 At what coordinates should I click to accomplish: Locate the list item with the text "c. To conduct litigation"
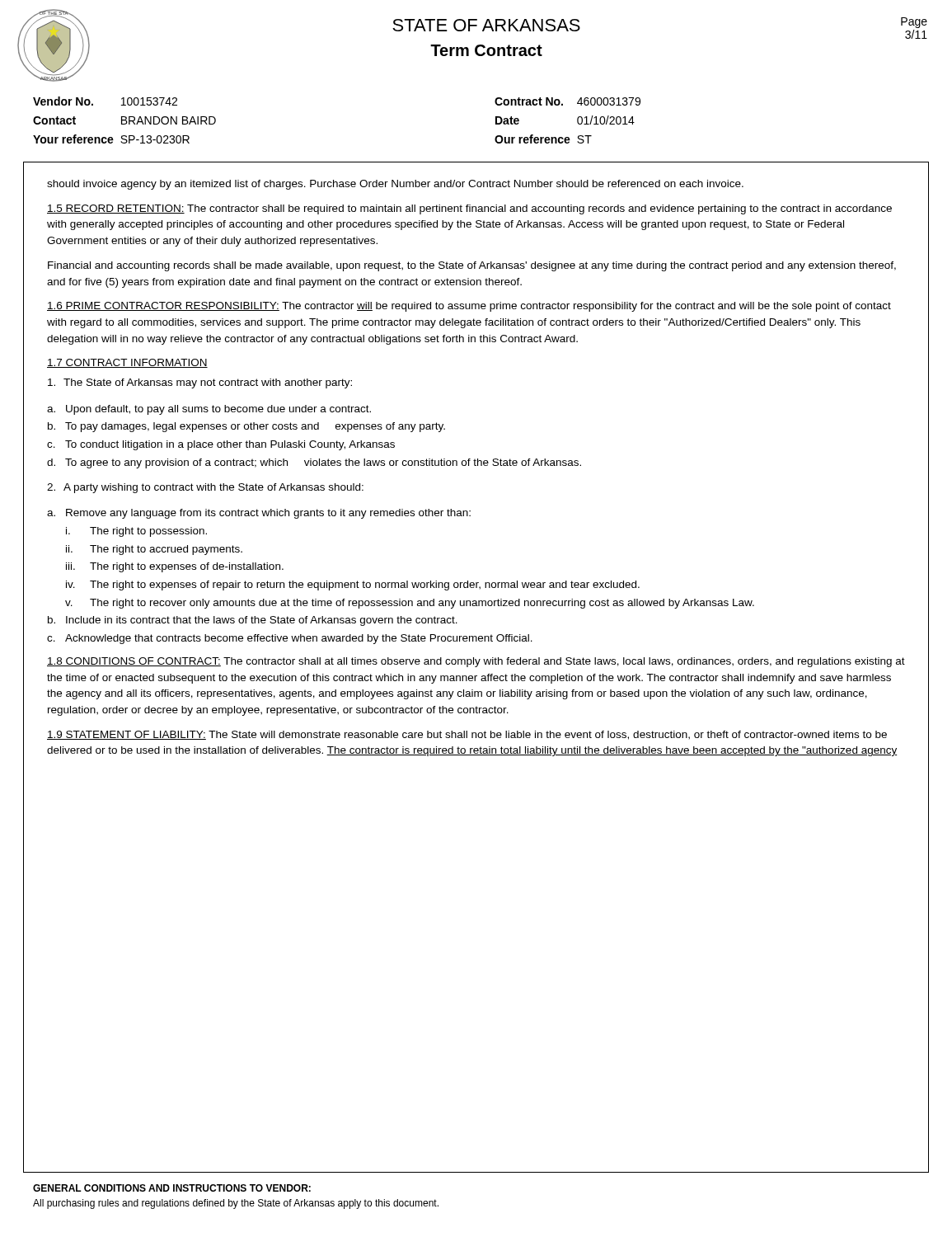point(221,445)
